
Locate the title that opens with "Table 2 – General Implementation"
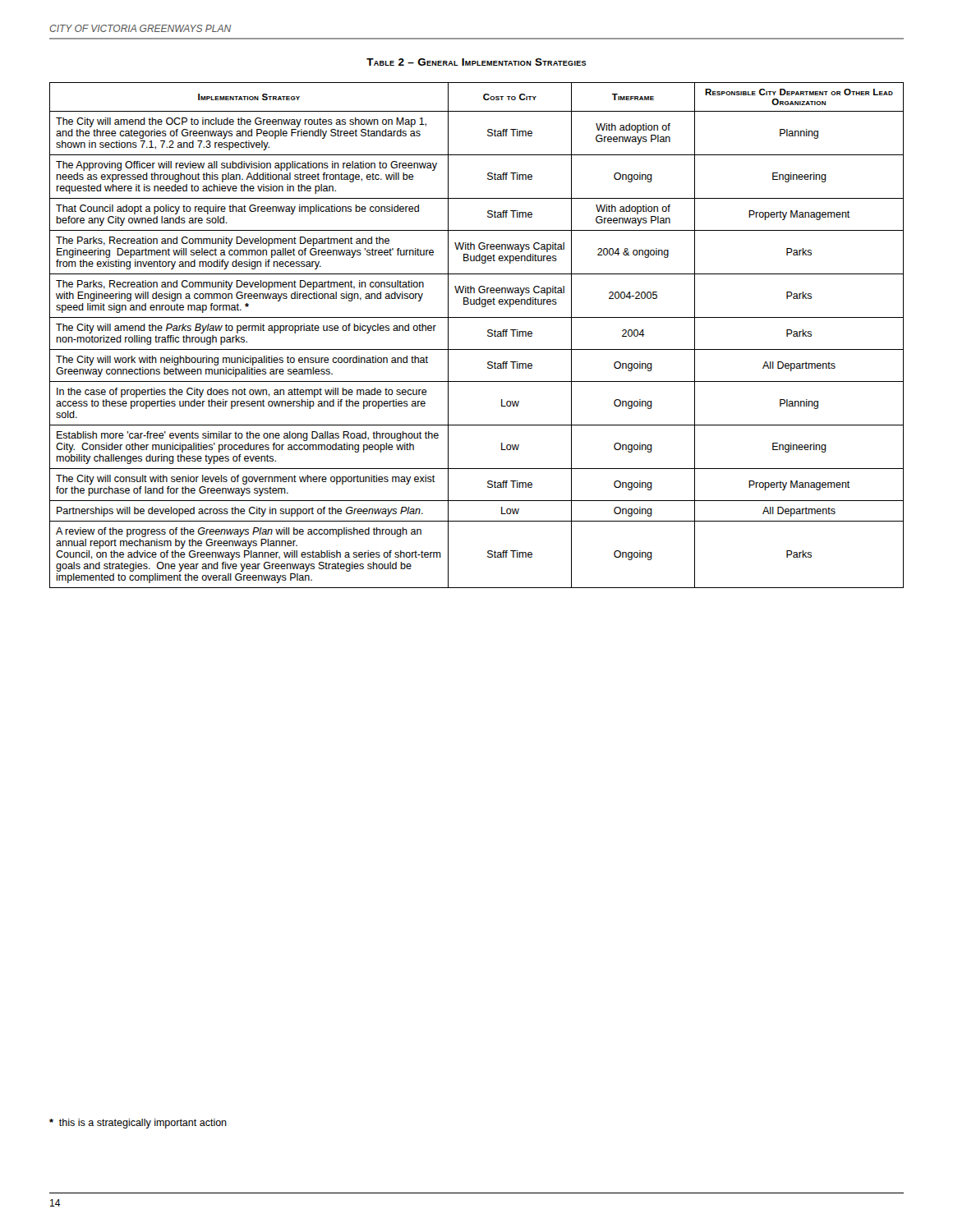coord(476,62)
